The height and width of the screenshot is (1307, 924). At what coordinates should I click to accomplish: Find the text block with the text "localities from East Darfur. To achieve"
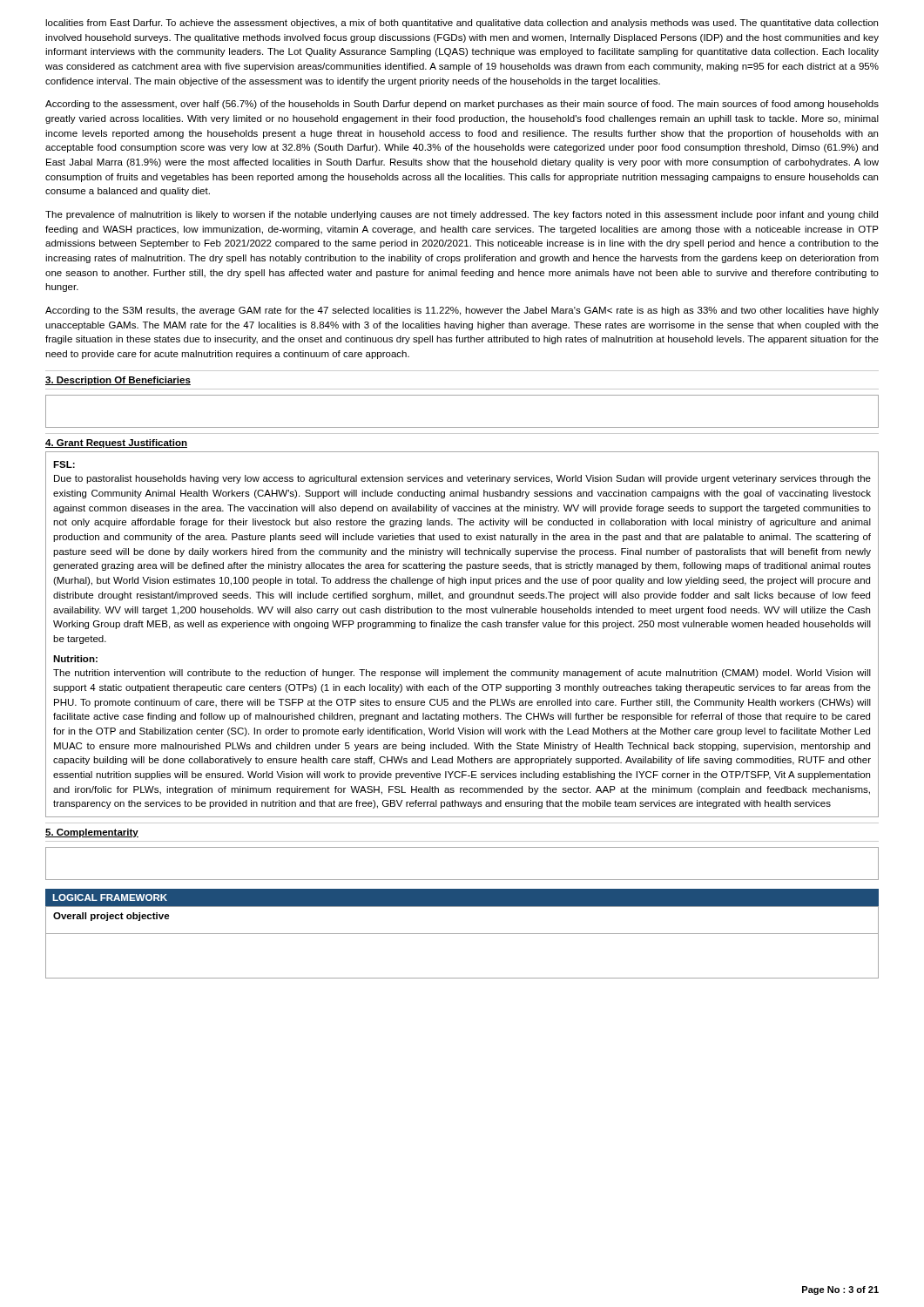click(462, 52)
